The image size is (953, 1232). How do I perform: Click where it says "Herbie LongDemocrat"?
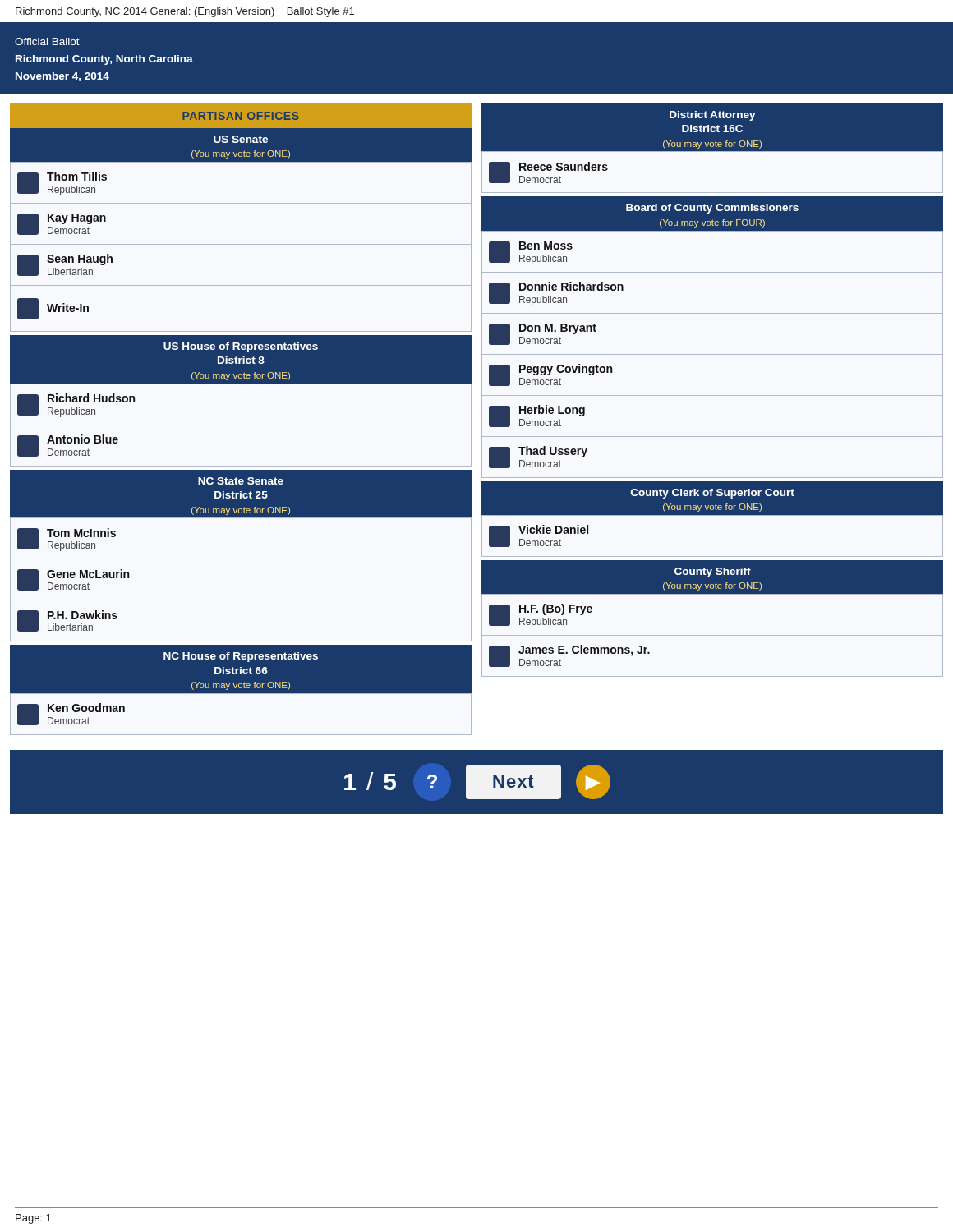pyautogui.click(x=537, y=416)
